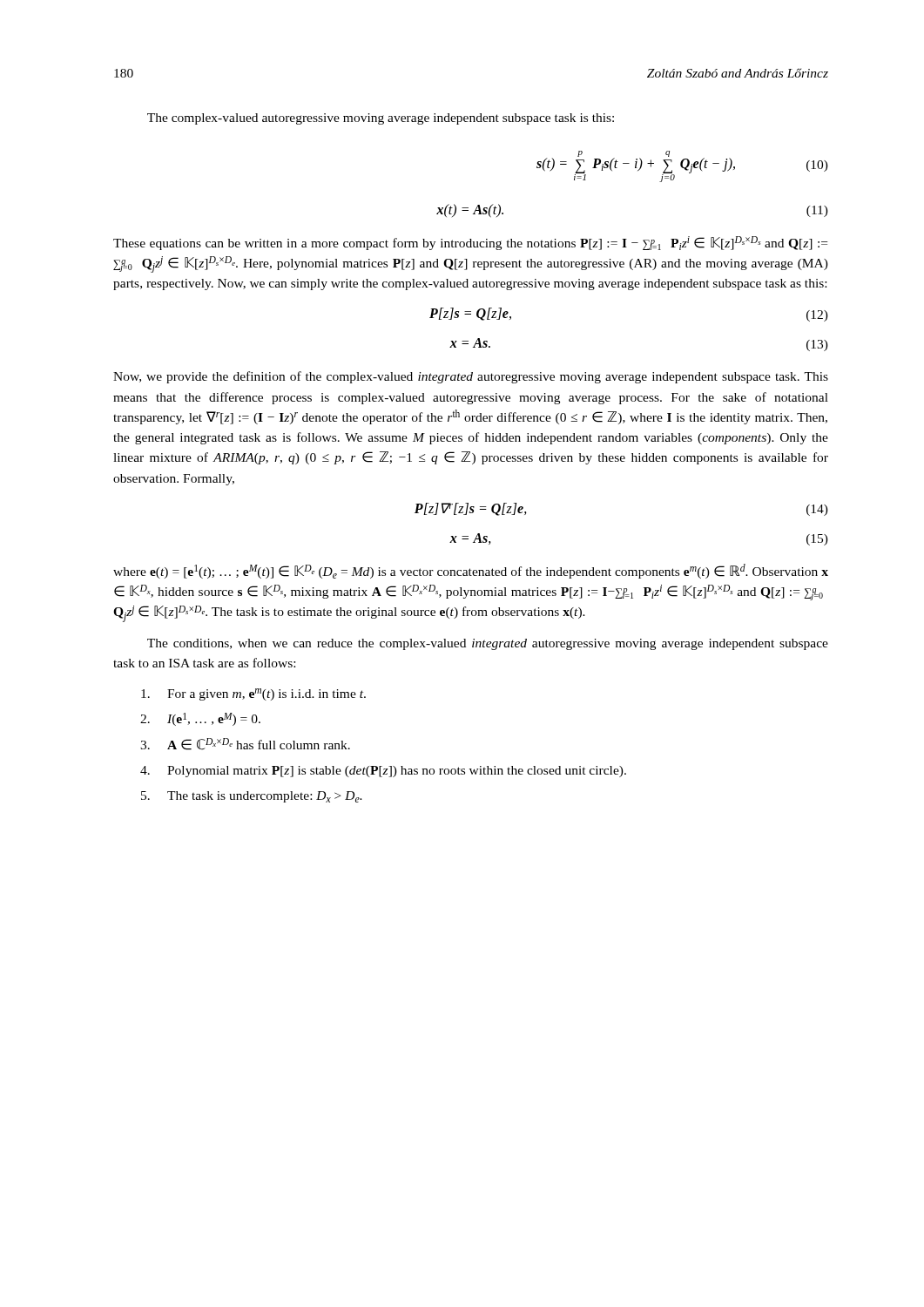924x1307 pixels.
Task: Click on the passage starting "P[z]s = Q[z]e, (12) x"
Action: (x=471, y=329)
